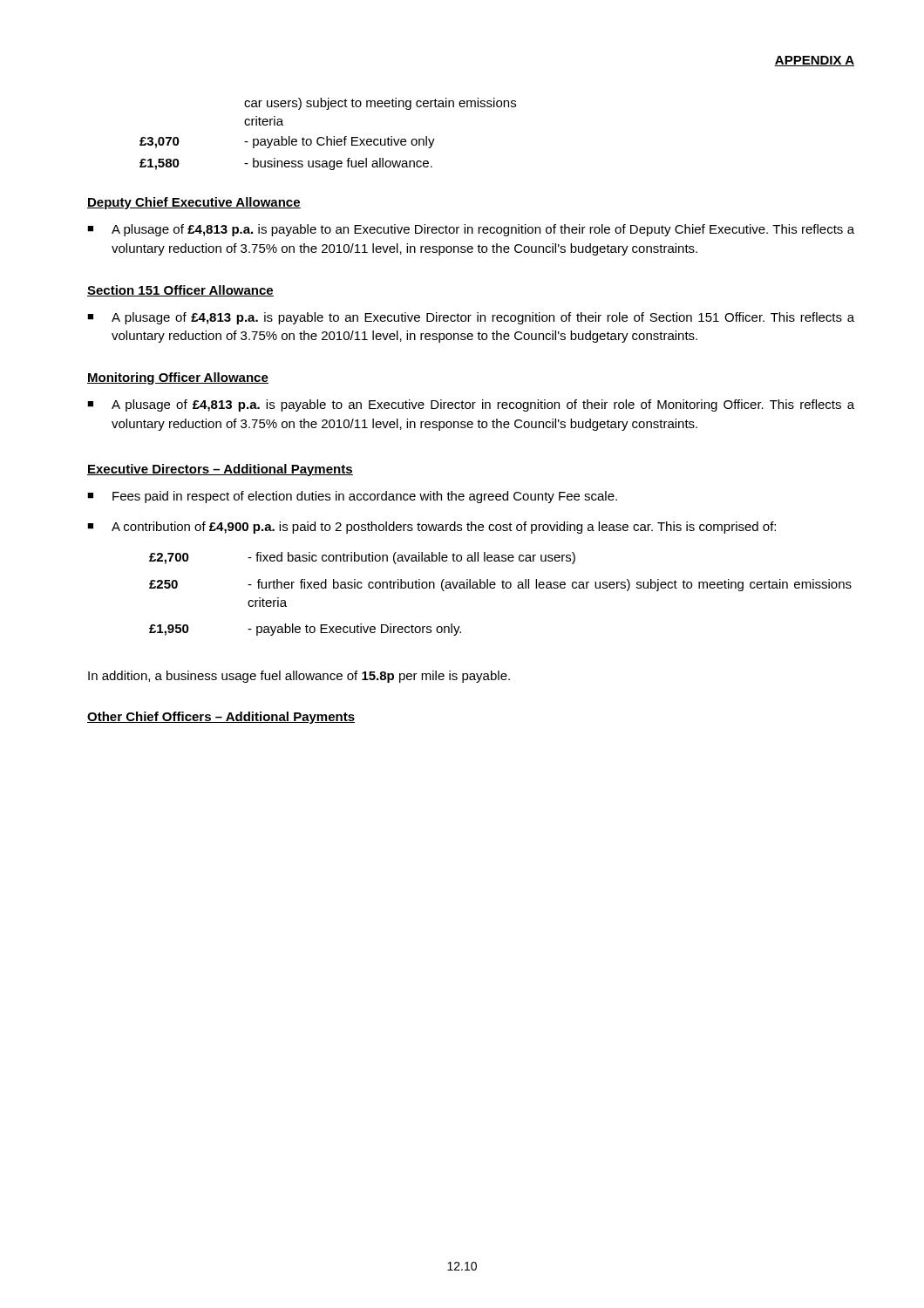This screenshot has height=1308, width=924.
Task: Find the block on this page that starts "■ Fees paid in respect of"
Action: coord(471,496)
